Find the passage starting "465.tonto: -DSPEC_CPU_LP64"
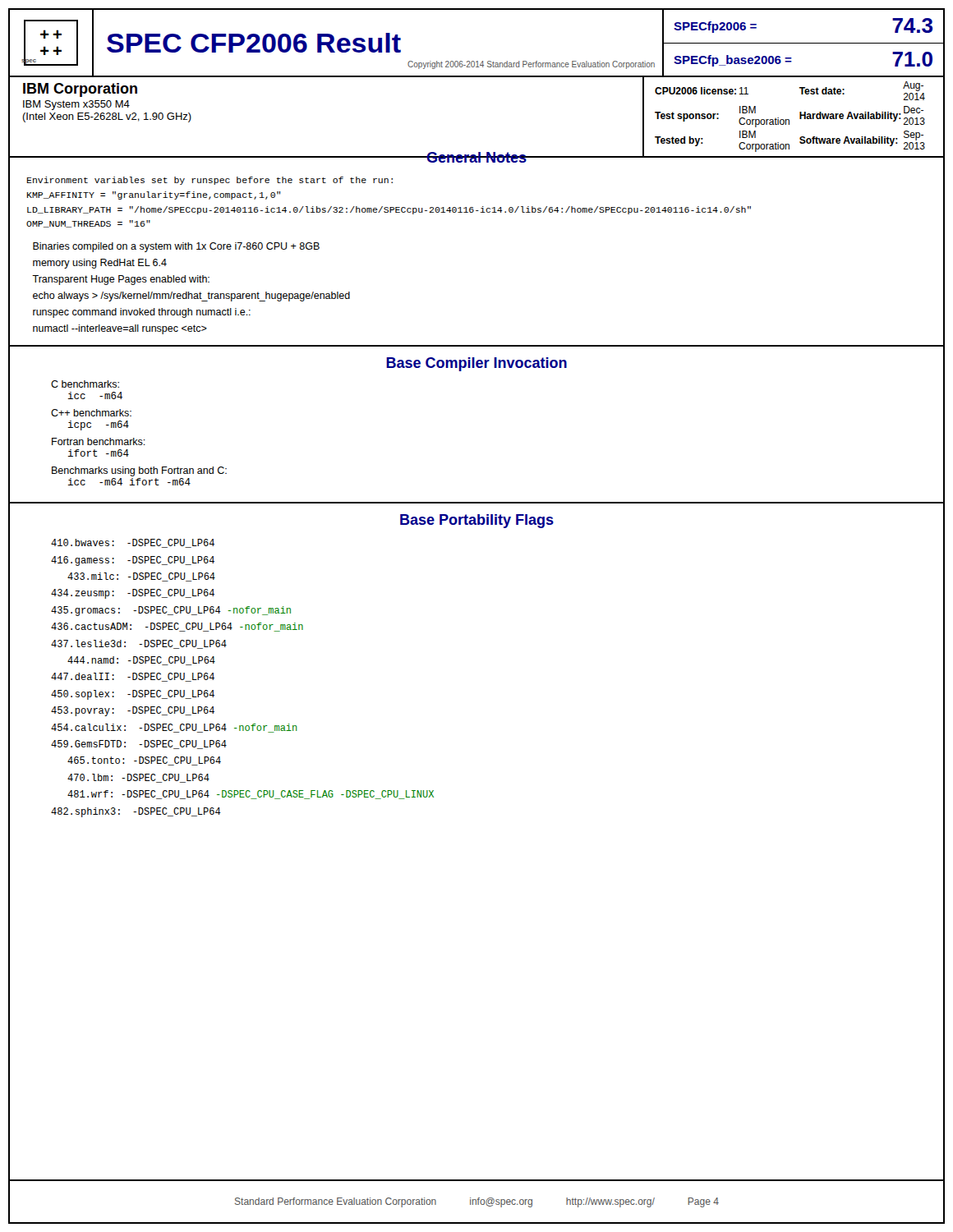 click(144, 762)
